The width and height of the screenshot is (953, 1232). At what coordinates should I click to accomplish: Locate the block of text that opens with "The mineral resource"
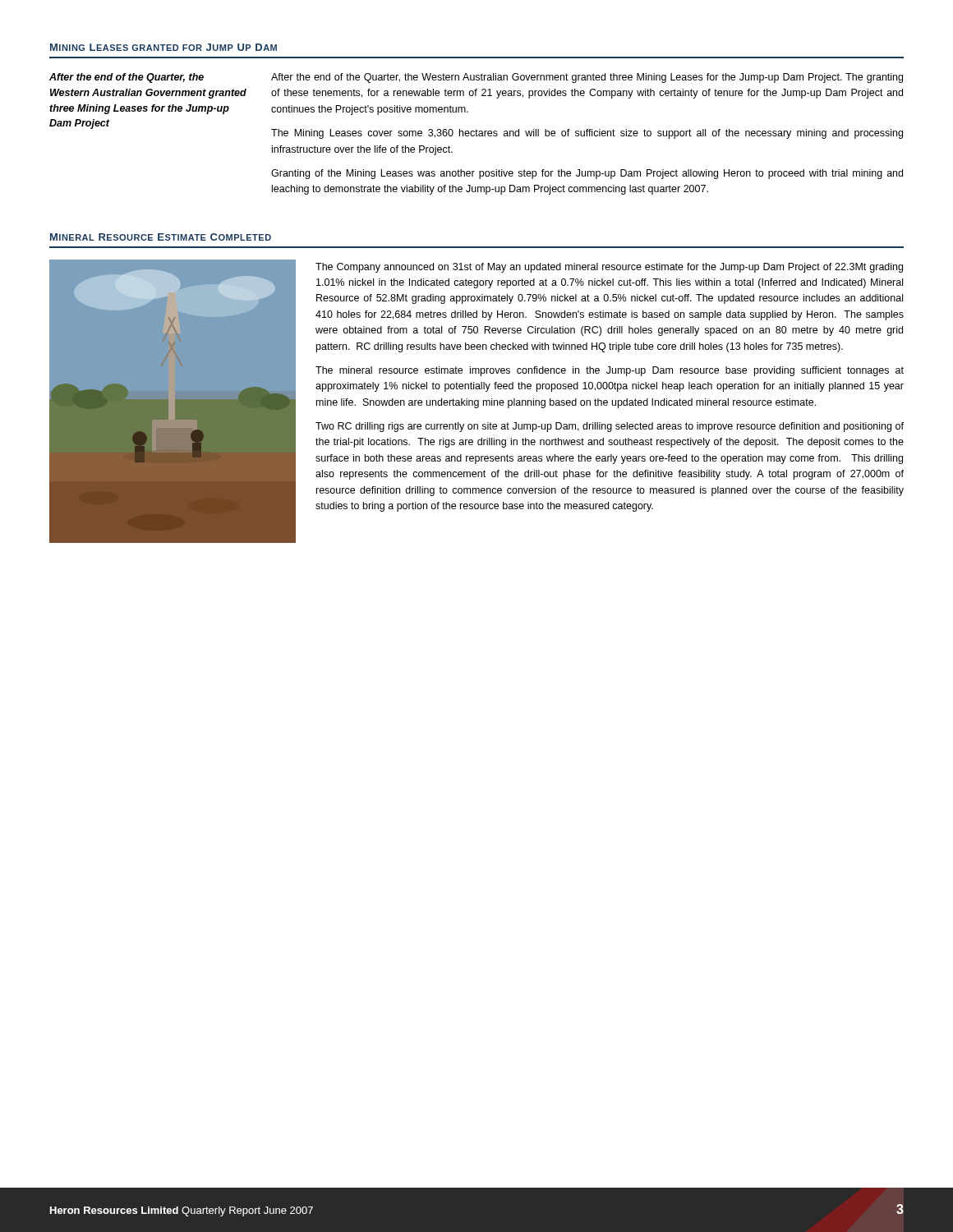[610, 386]
